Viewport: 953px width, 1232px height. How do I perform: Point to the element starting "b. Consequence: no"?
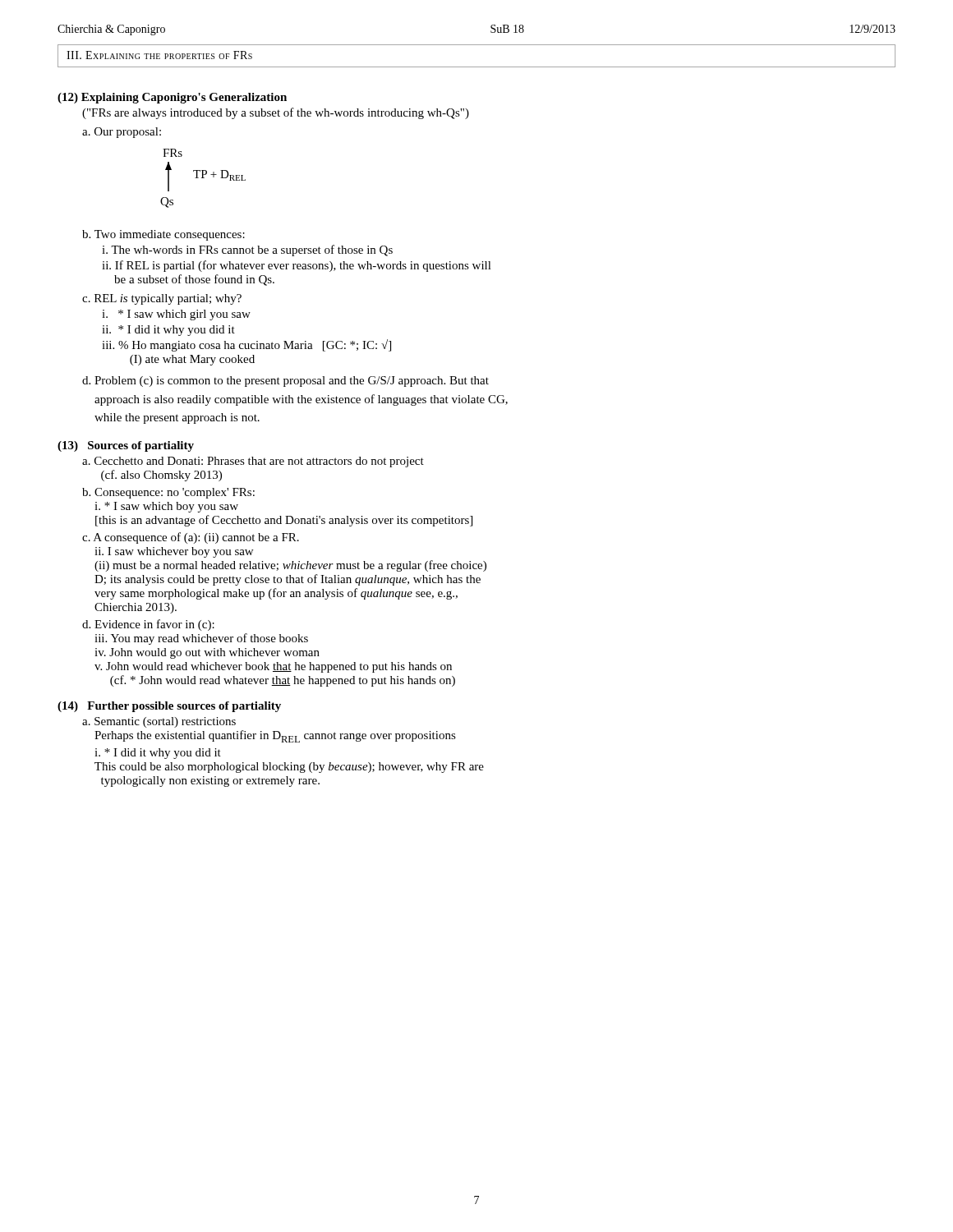coord(278,506)
